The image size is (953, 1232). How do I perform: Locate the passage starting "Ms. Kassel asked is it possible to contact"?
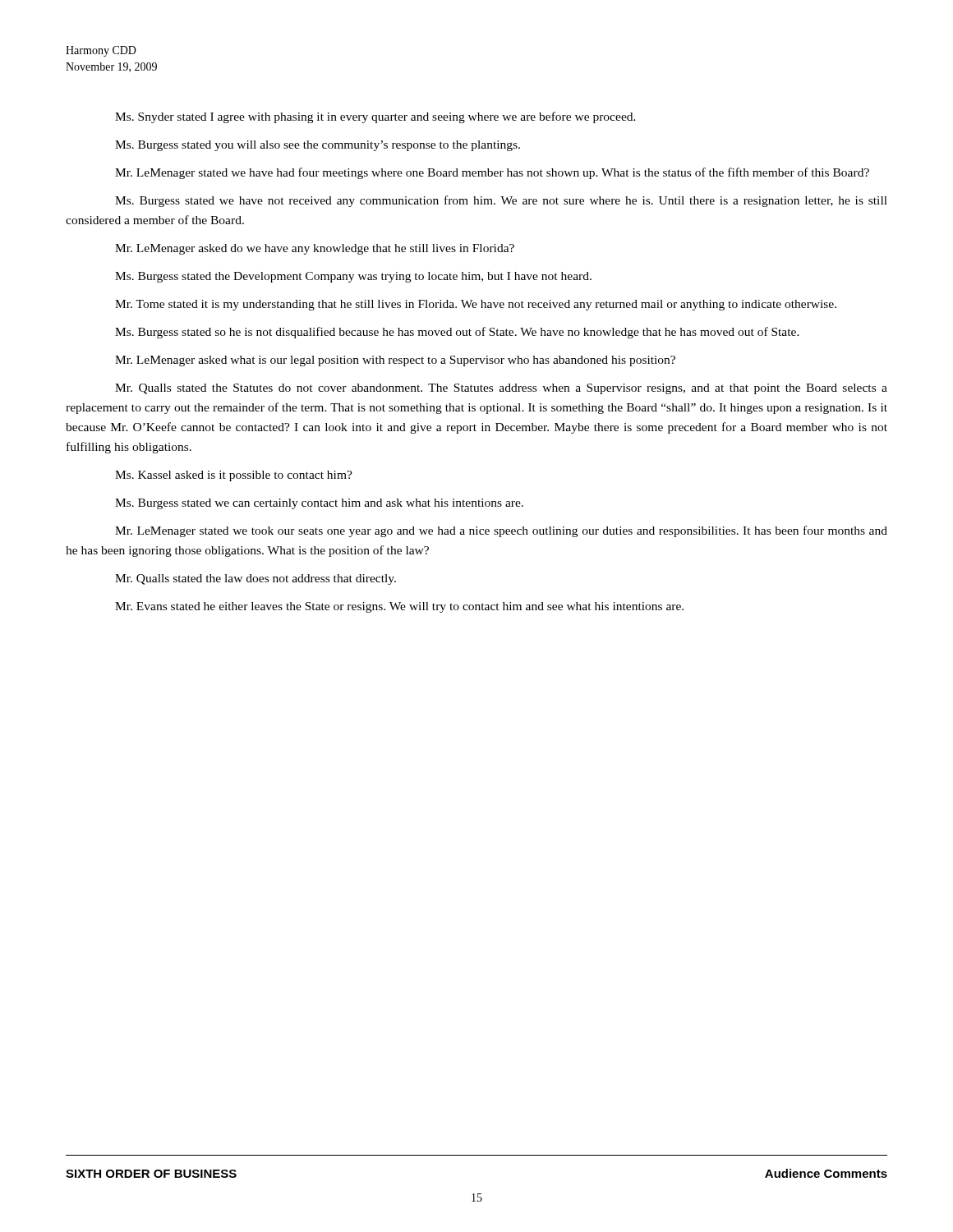[x=234, y=475]
